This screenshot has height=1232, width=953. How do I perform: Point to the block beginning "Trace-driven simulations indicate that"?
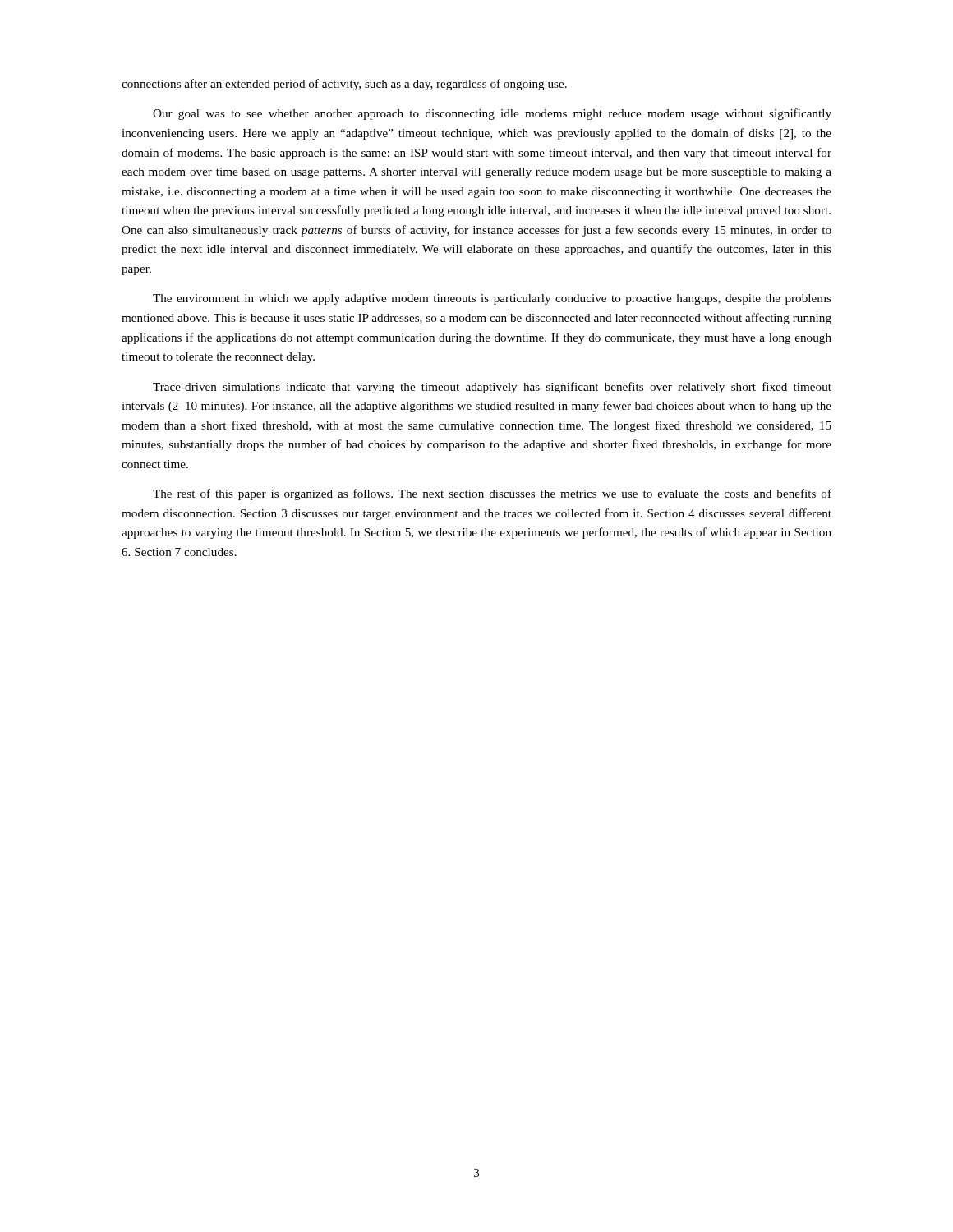click(x=476, y=425)
